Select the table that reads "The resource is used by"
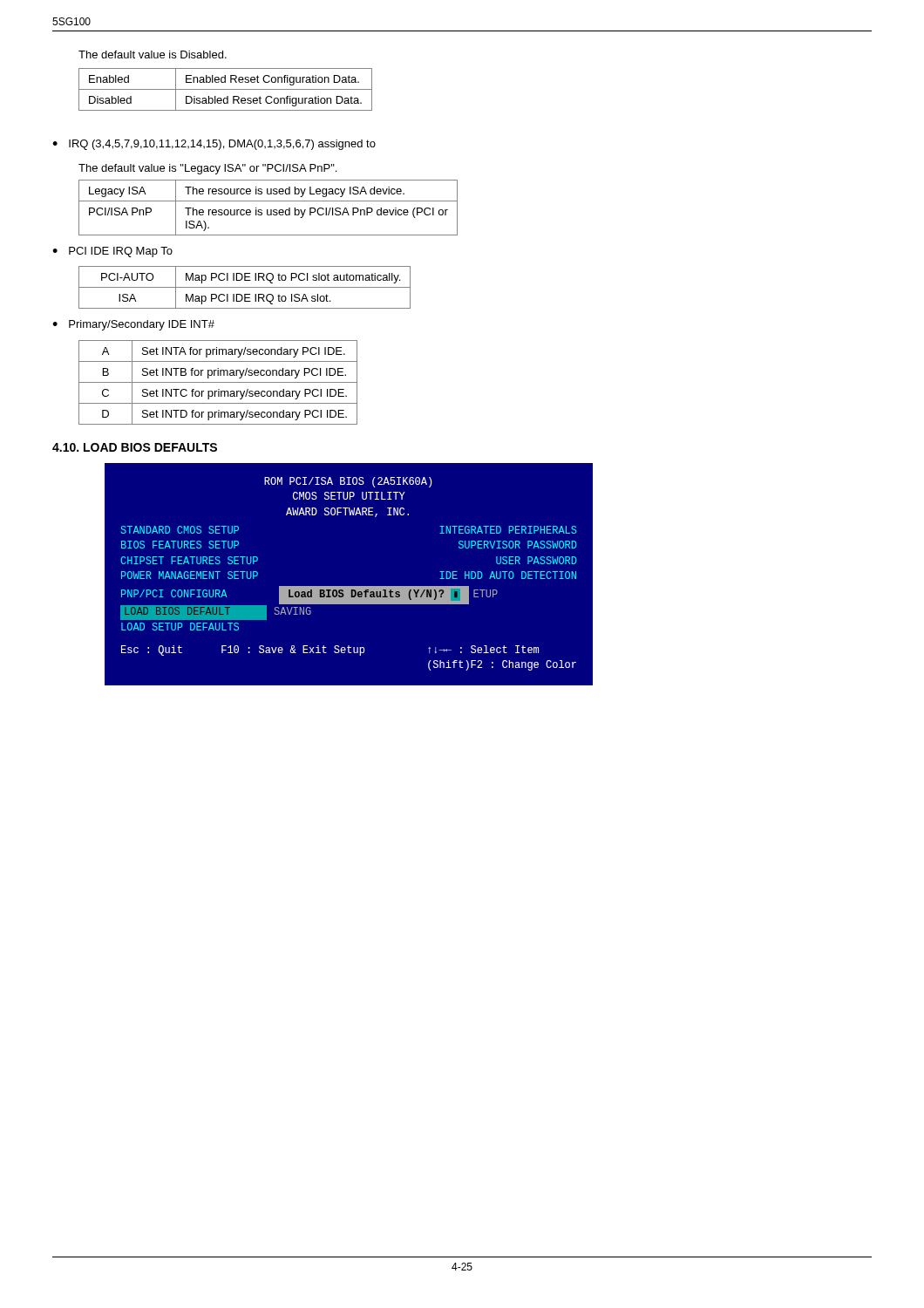 [x=475, y=207]
